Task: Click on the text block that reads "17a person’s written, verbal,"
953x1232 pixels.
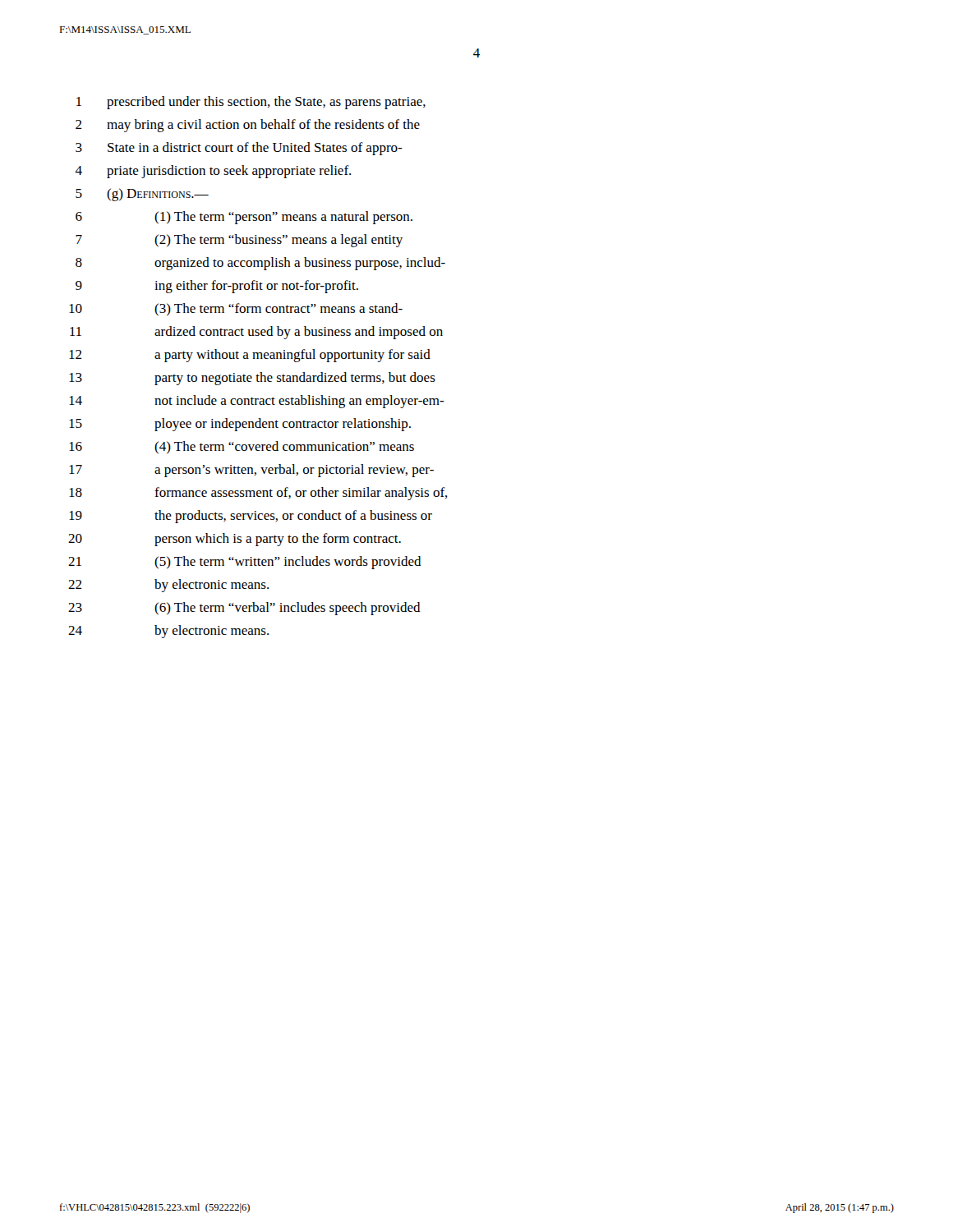Action: click(x=247, y=470)
